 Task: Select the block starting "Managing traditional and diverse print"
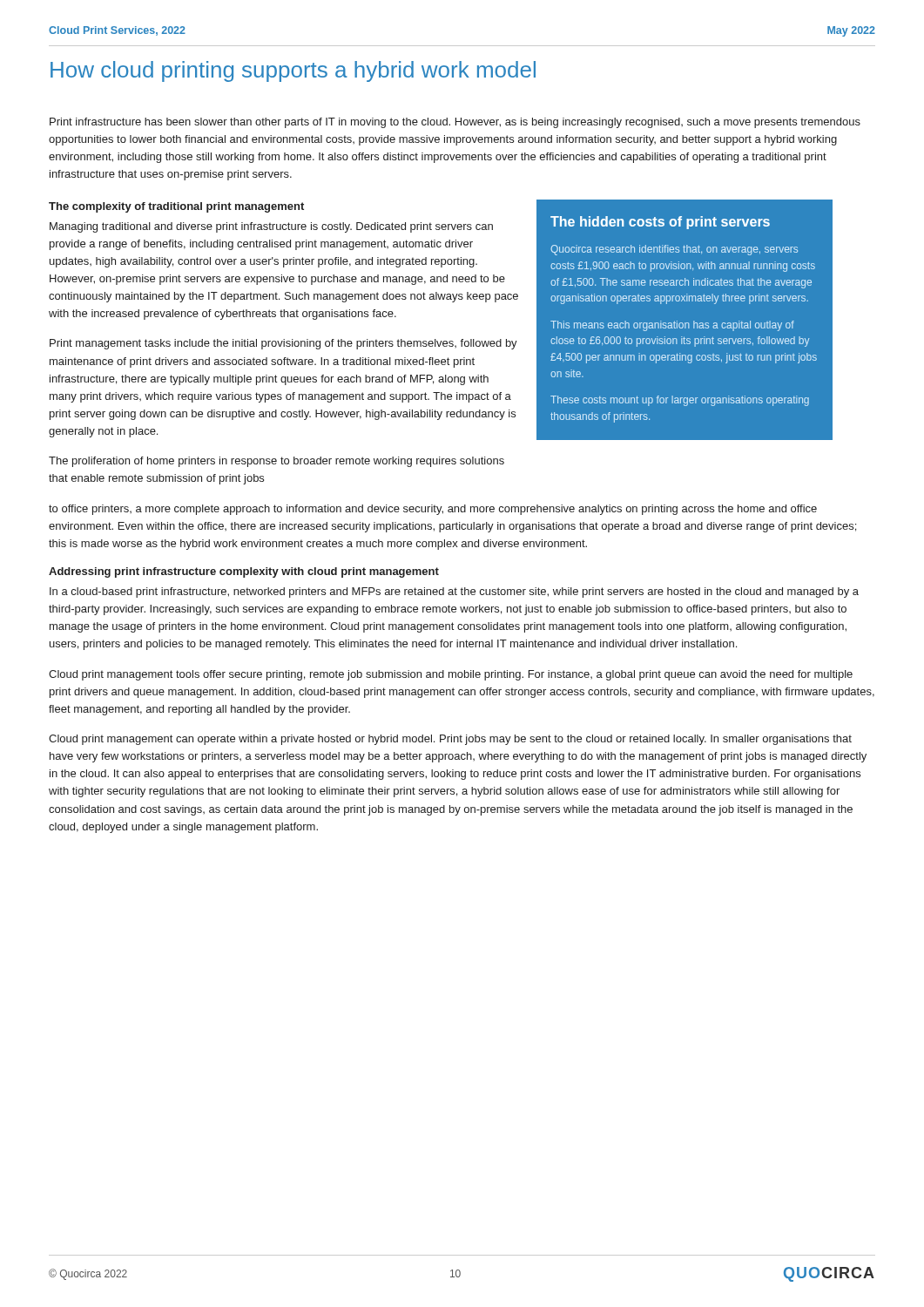pyautogui.click(x=284, y=270)
